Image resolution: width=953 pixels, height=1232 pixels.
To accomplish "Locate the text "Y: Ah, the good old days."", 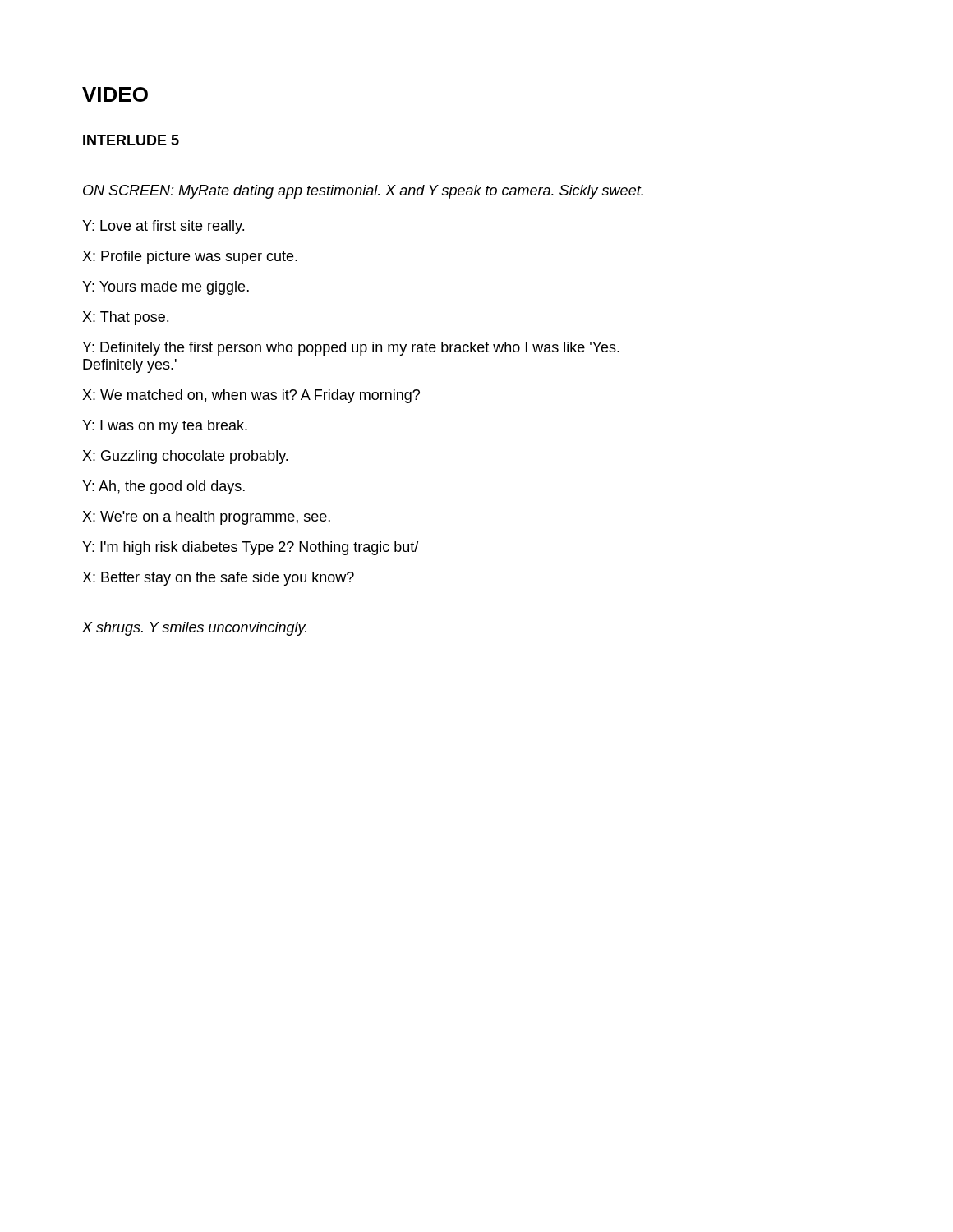I will 164,486.
